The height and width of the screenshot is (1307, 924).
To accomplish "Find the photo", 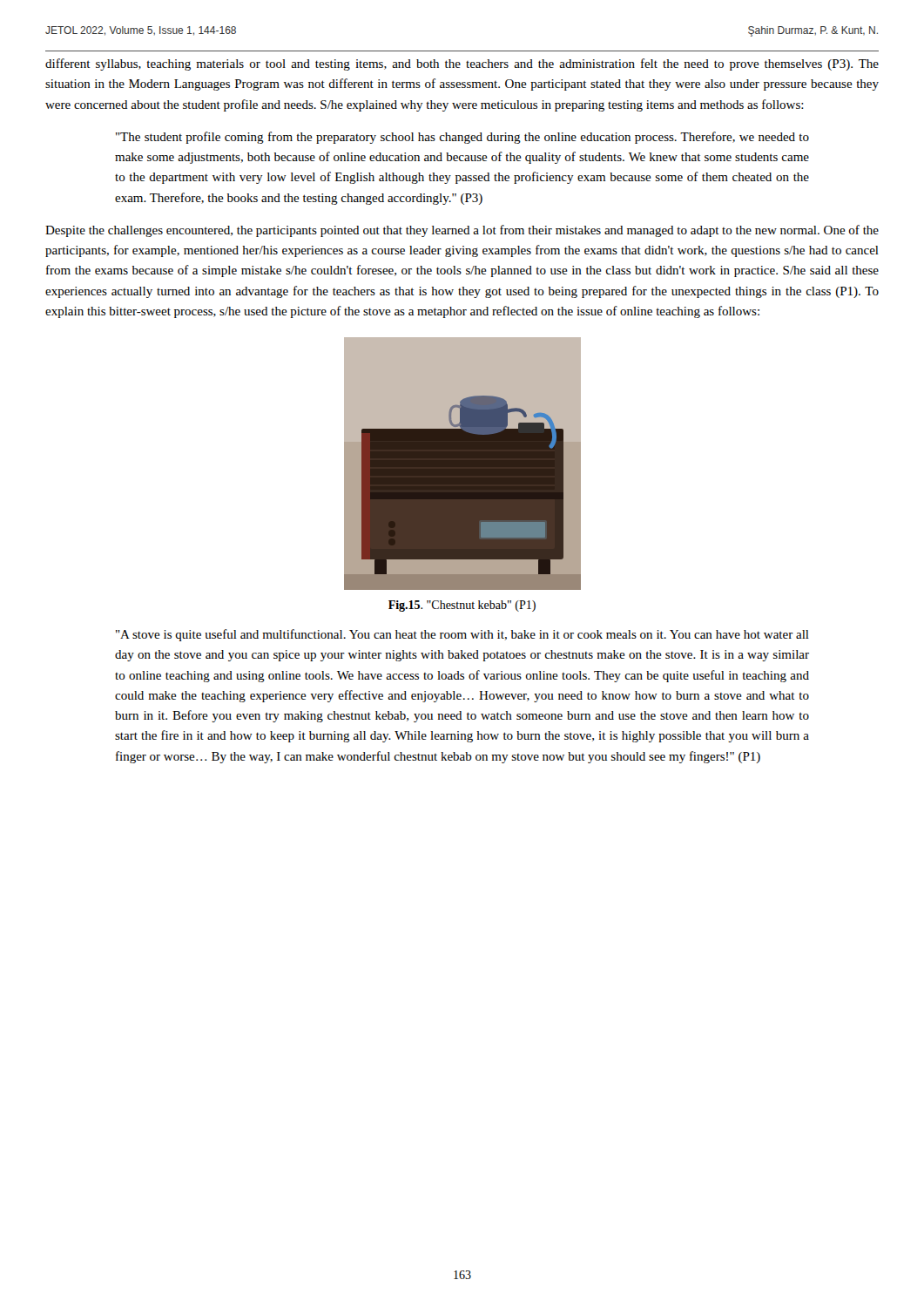I will tap(462, 465).
